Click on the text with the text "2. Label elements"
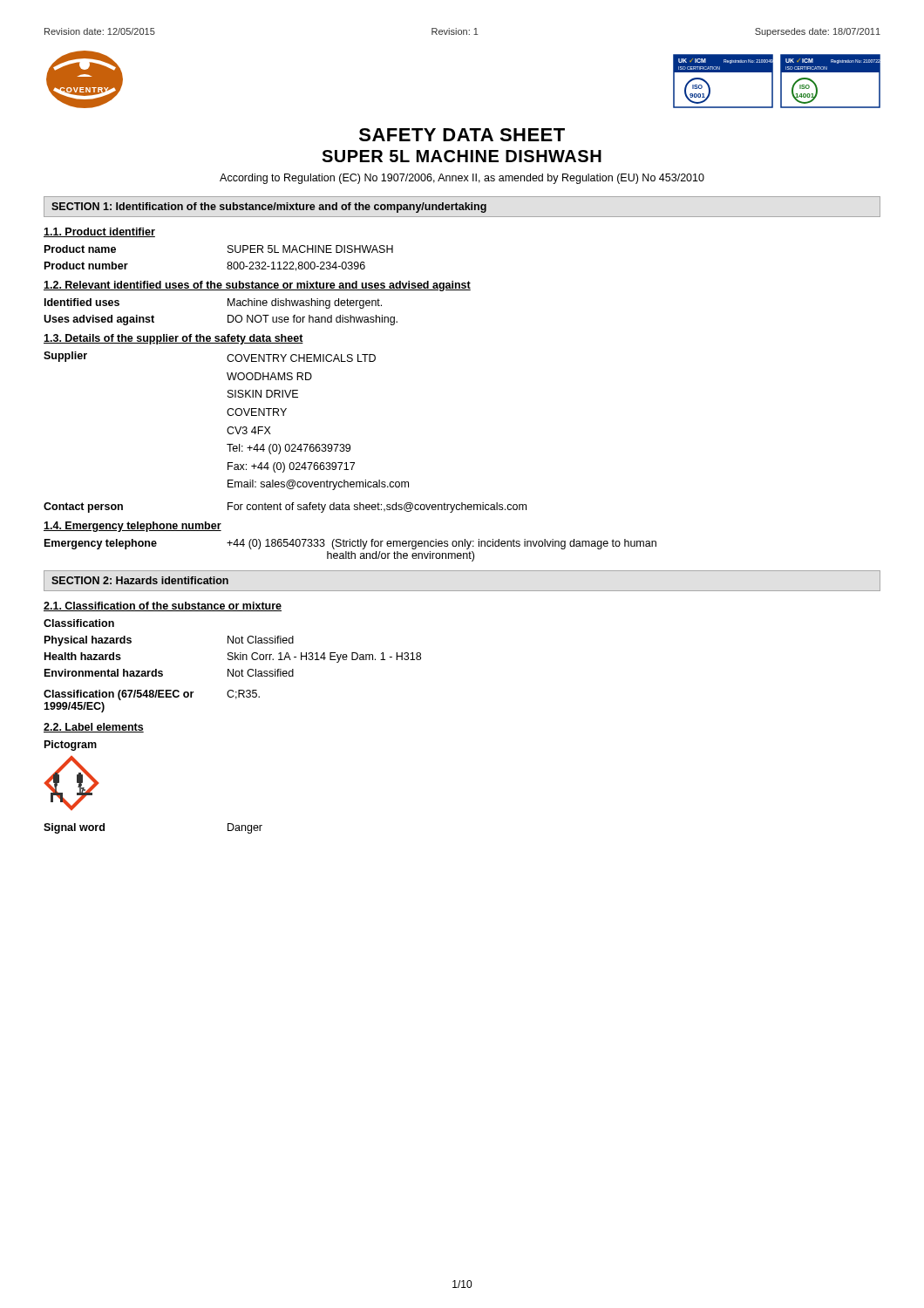 coord(94,727)
